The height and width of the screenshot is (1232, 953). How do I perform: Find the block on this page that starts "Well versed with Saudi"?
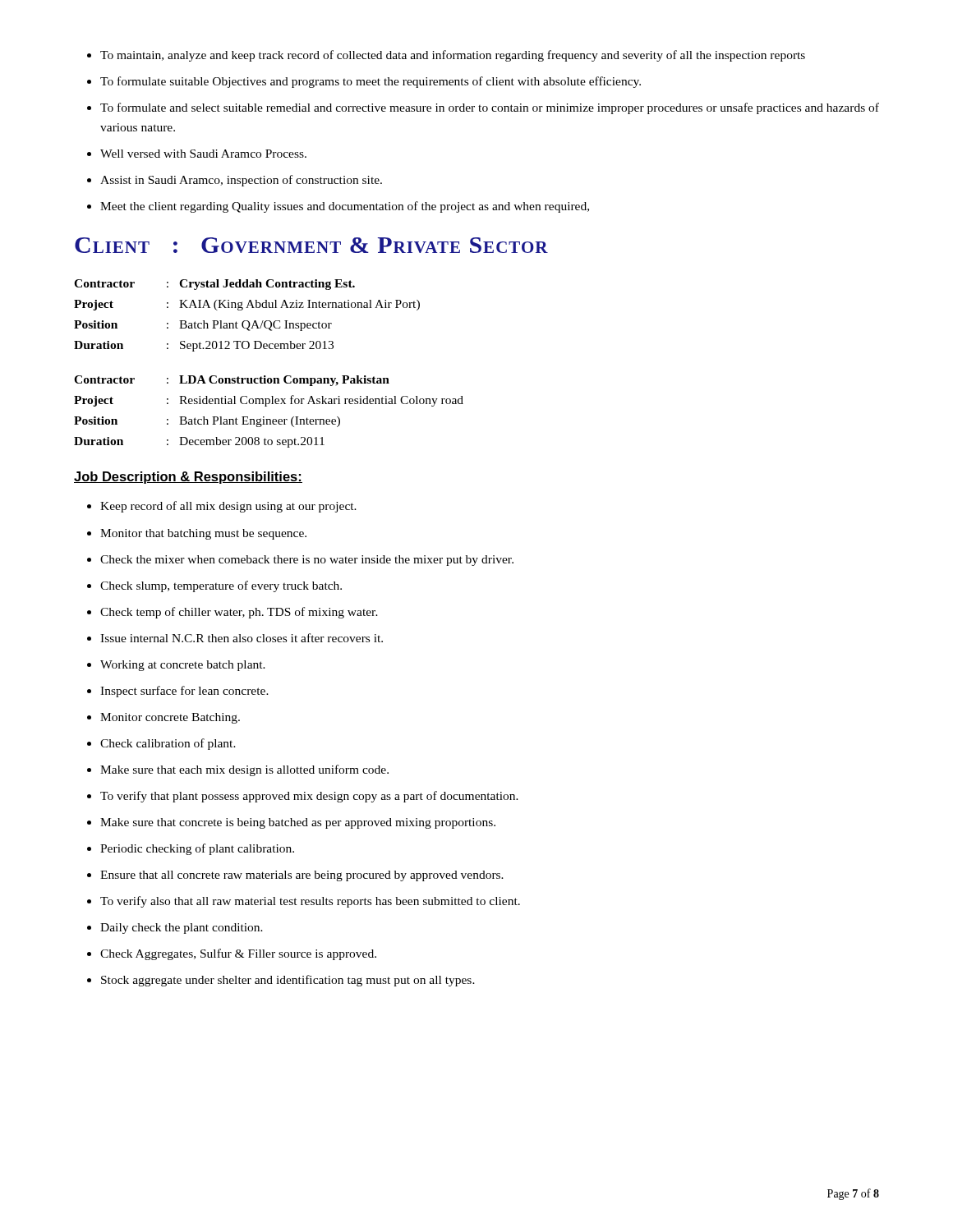(x=204, y=153)
